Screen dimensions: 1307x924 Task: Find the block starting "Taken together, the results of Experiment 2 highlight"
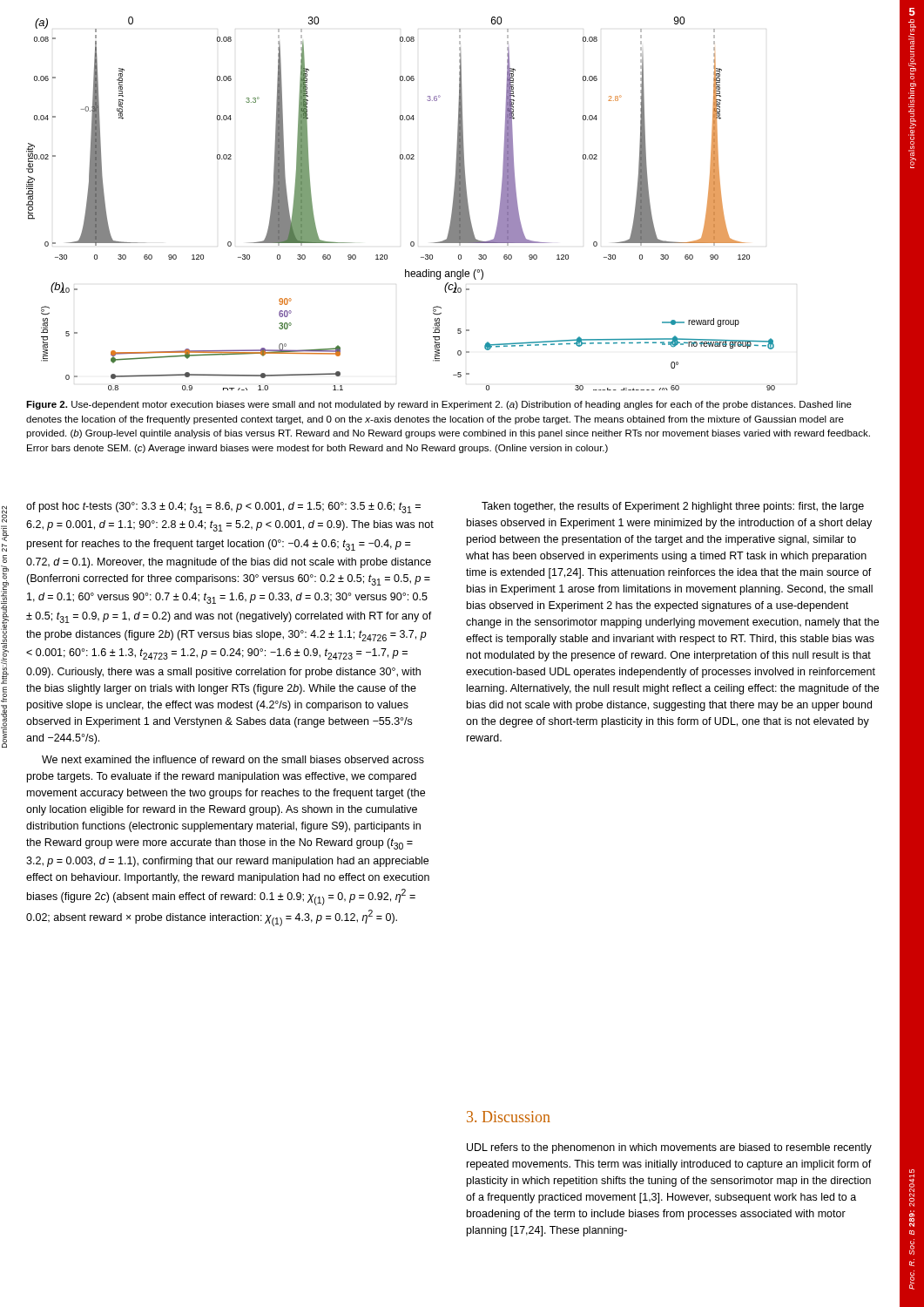click(x=674, y=623)
